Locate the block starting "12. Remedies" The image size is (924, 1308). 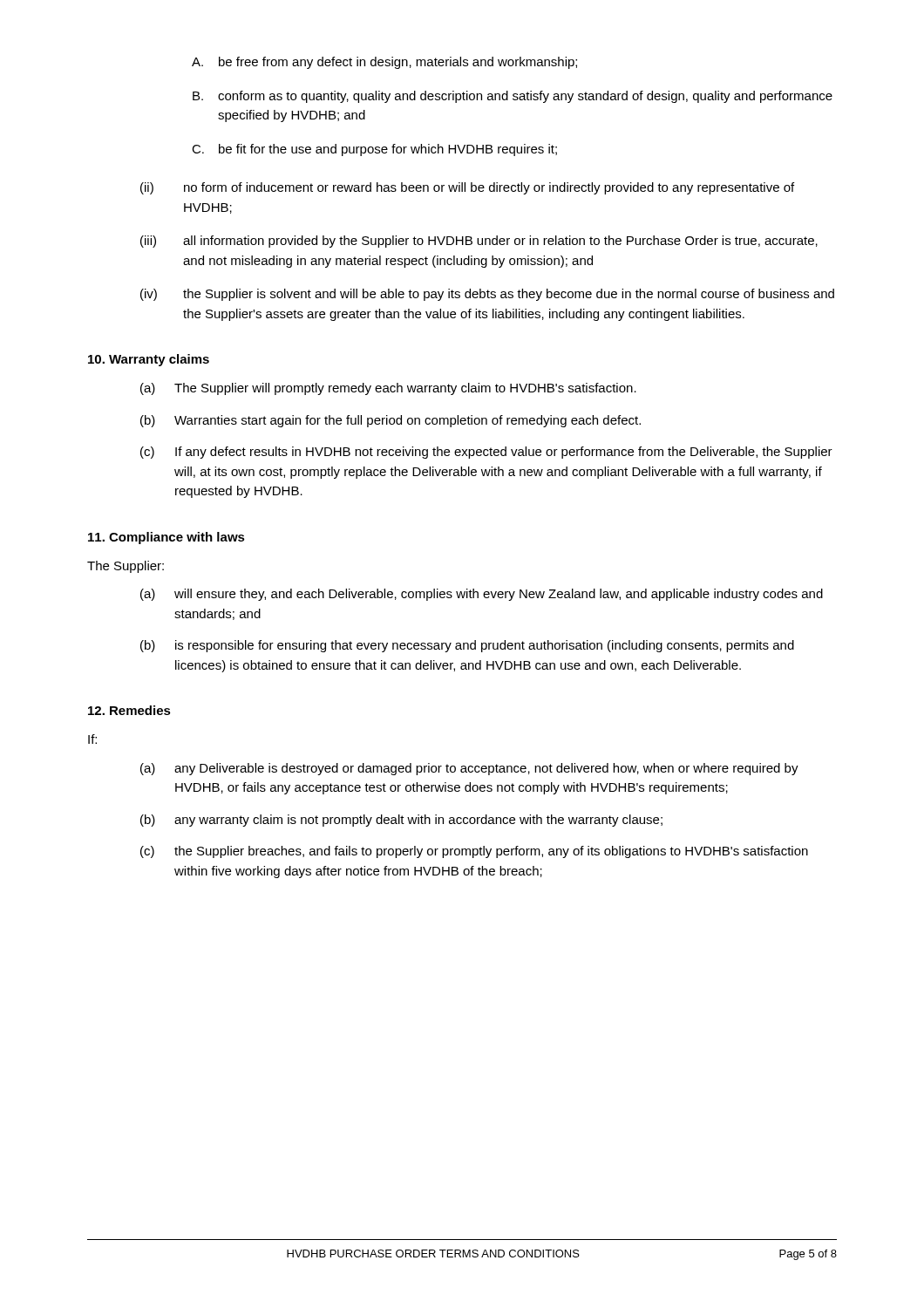129,710
